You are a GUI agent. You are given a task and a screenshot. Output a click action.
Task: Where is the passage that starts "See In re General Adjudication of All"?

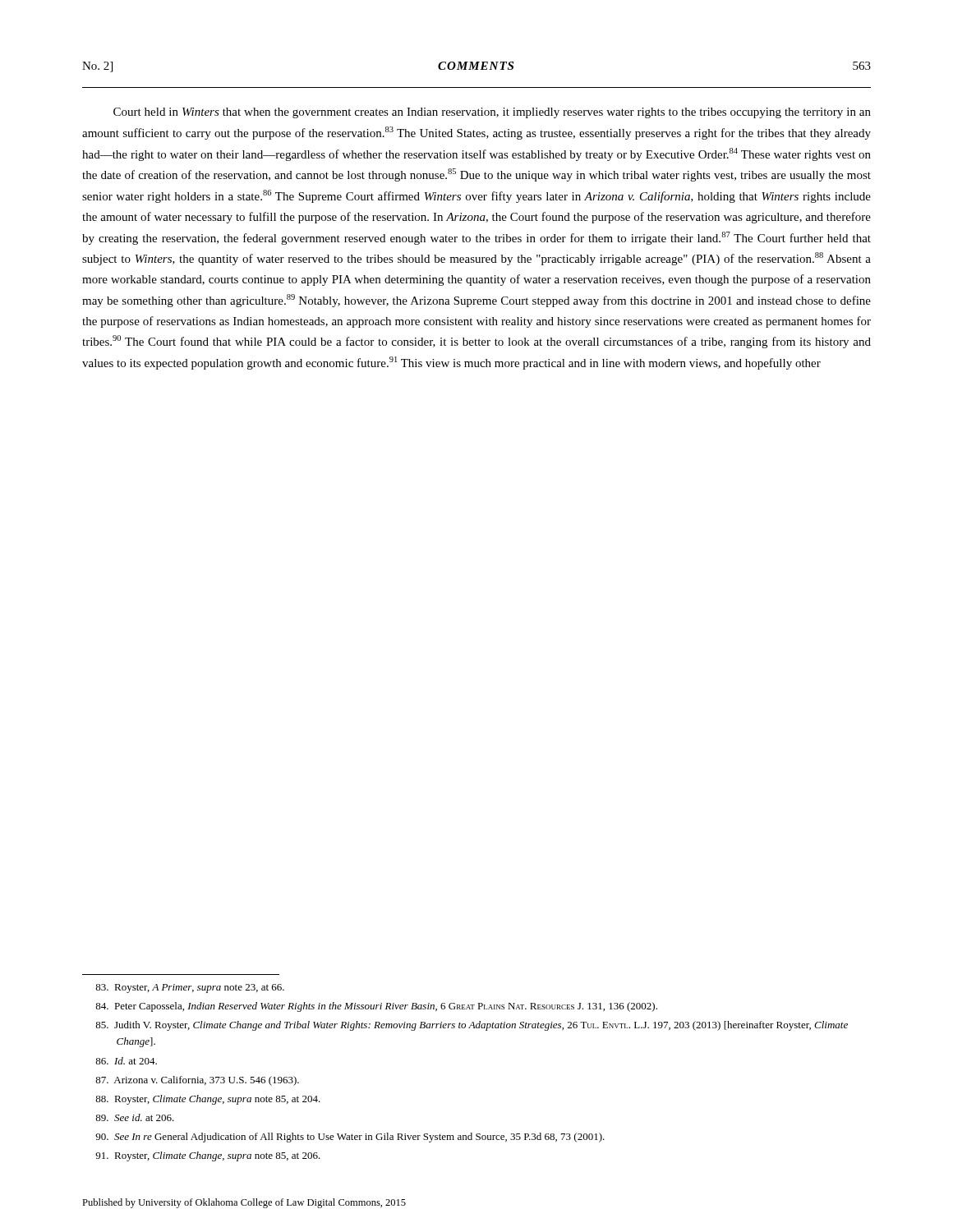(x=344, y=1136)
